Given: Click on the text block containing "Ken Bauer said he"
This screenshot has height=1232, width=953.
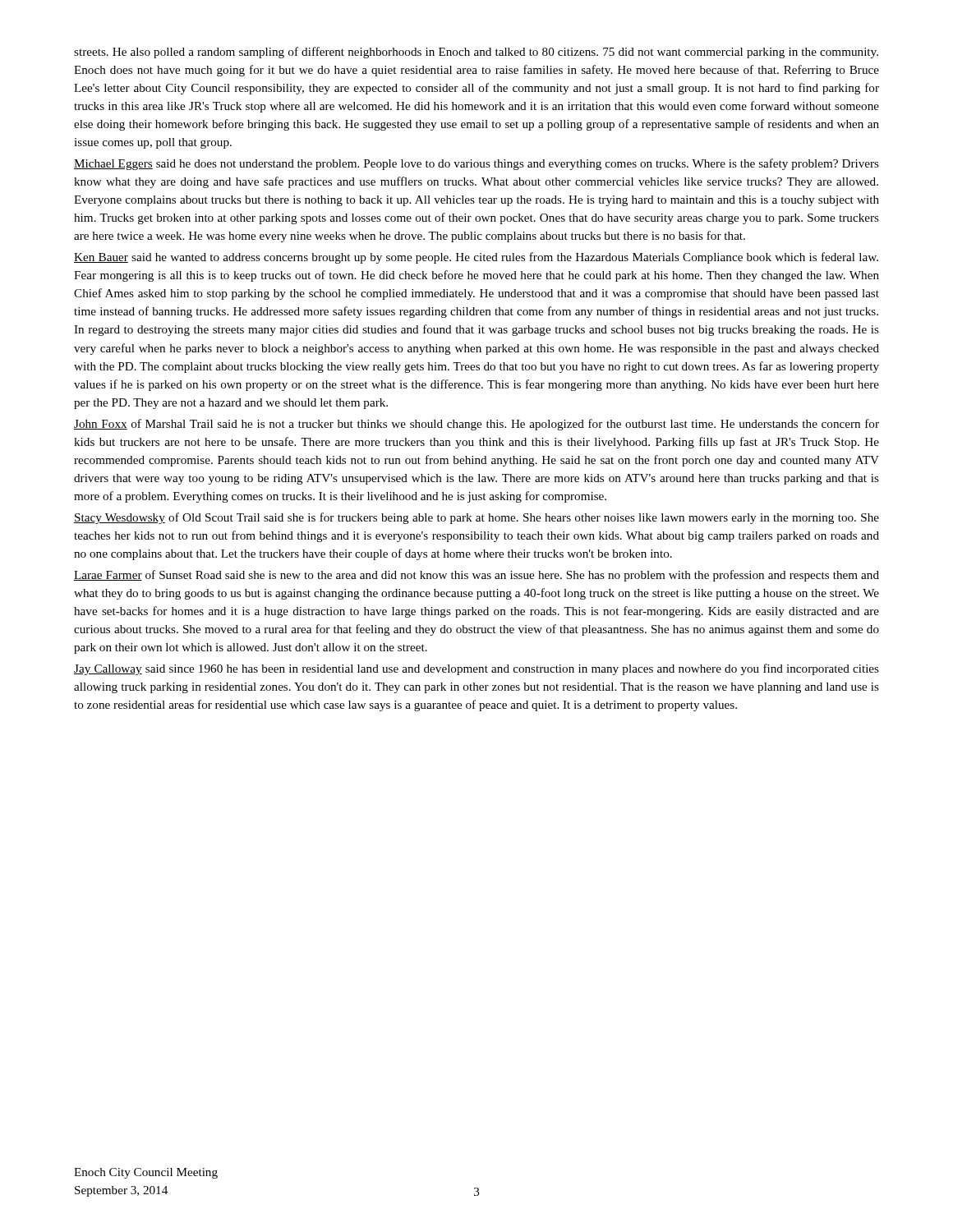Looking at the screenshot, I should (476, 329).
